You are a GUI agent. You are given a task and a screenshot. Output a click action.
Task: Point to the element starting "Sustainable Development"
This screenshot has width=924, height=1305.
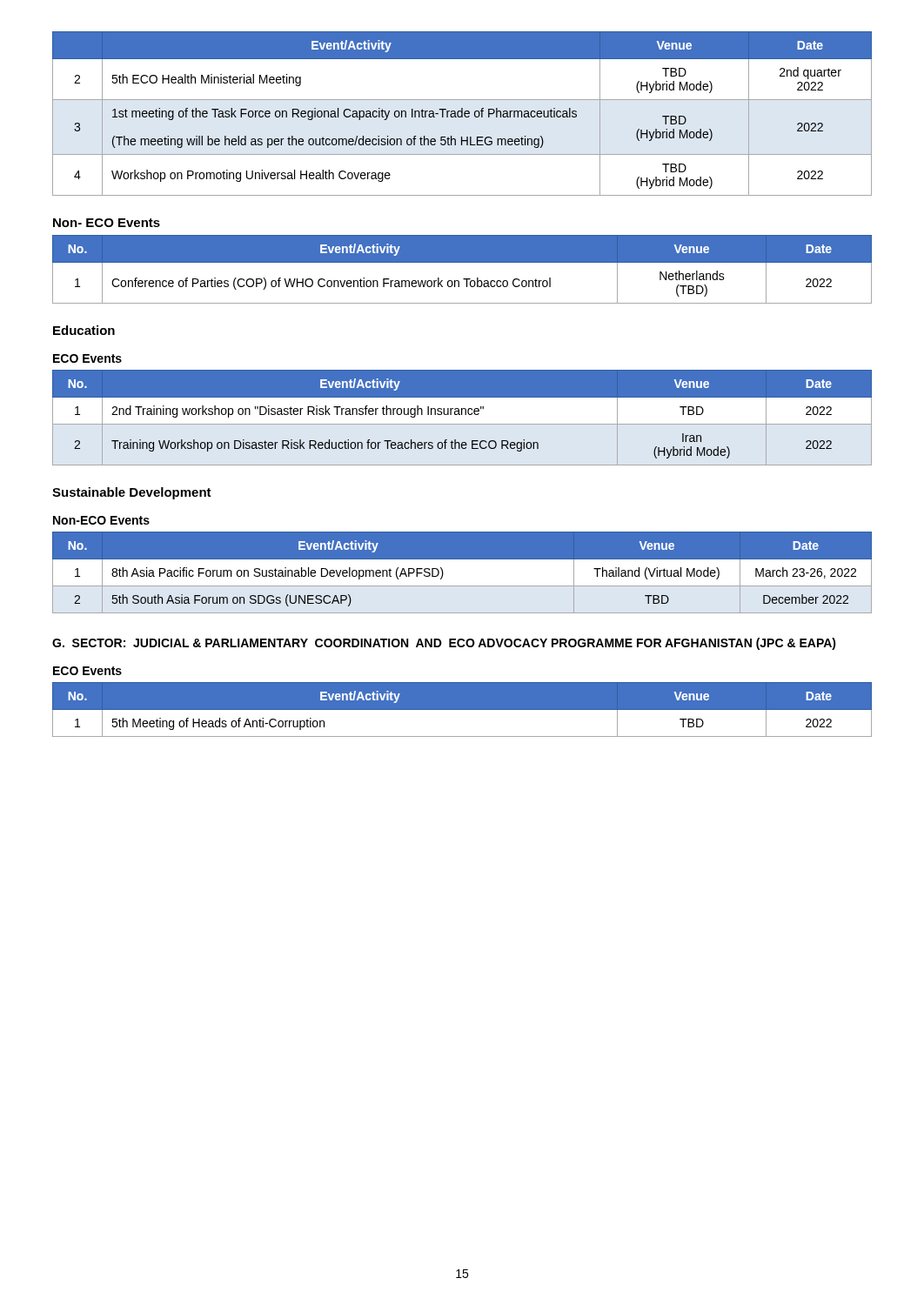(x=132, y=492)
